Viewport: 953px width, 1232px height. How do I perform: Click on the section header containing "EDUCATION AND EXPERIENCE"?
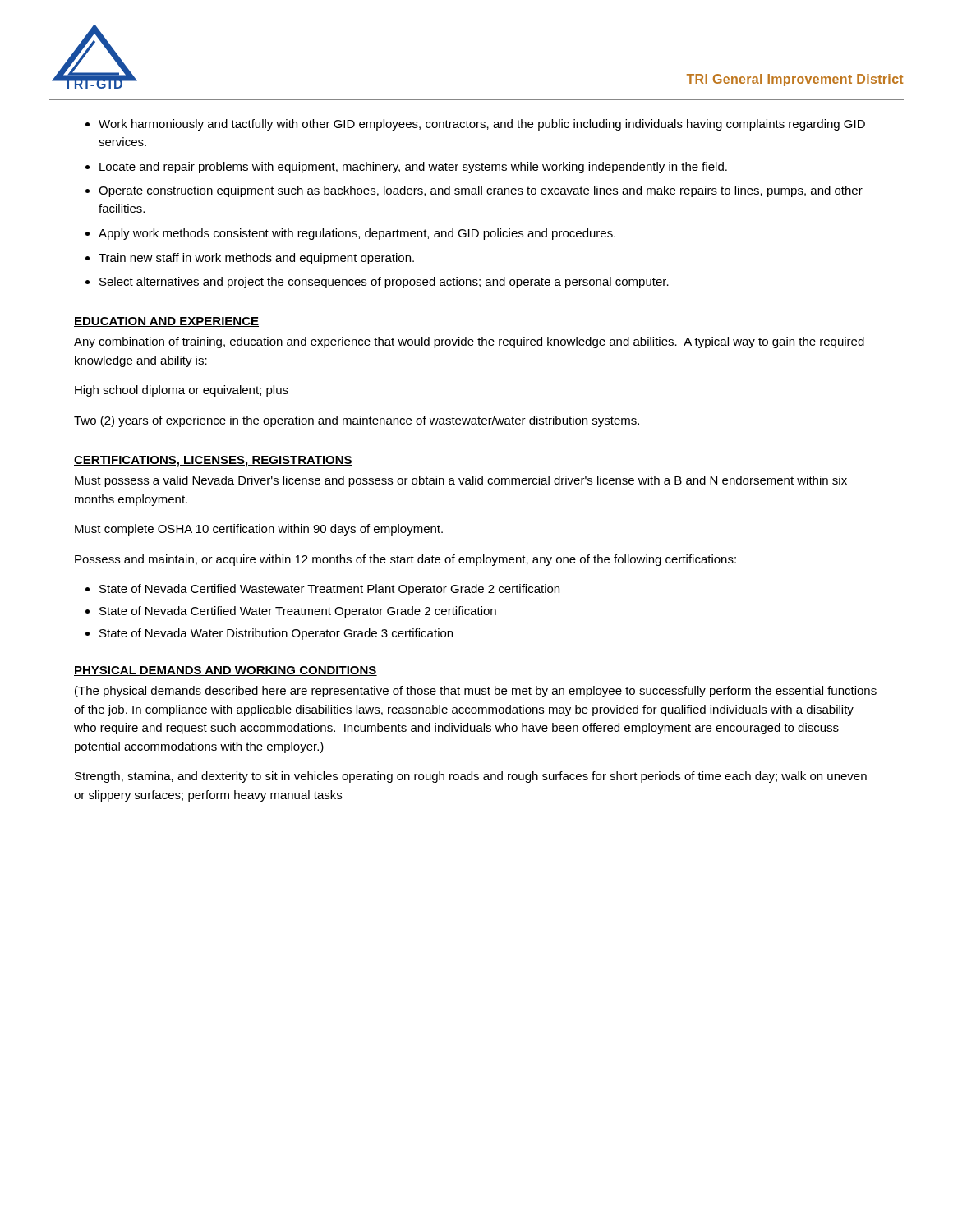click(x=166, y=321)
